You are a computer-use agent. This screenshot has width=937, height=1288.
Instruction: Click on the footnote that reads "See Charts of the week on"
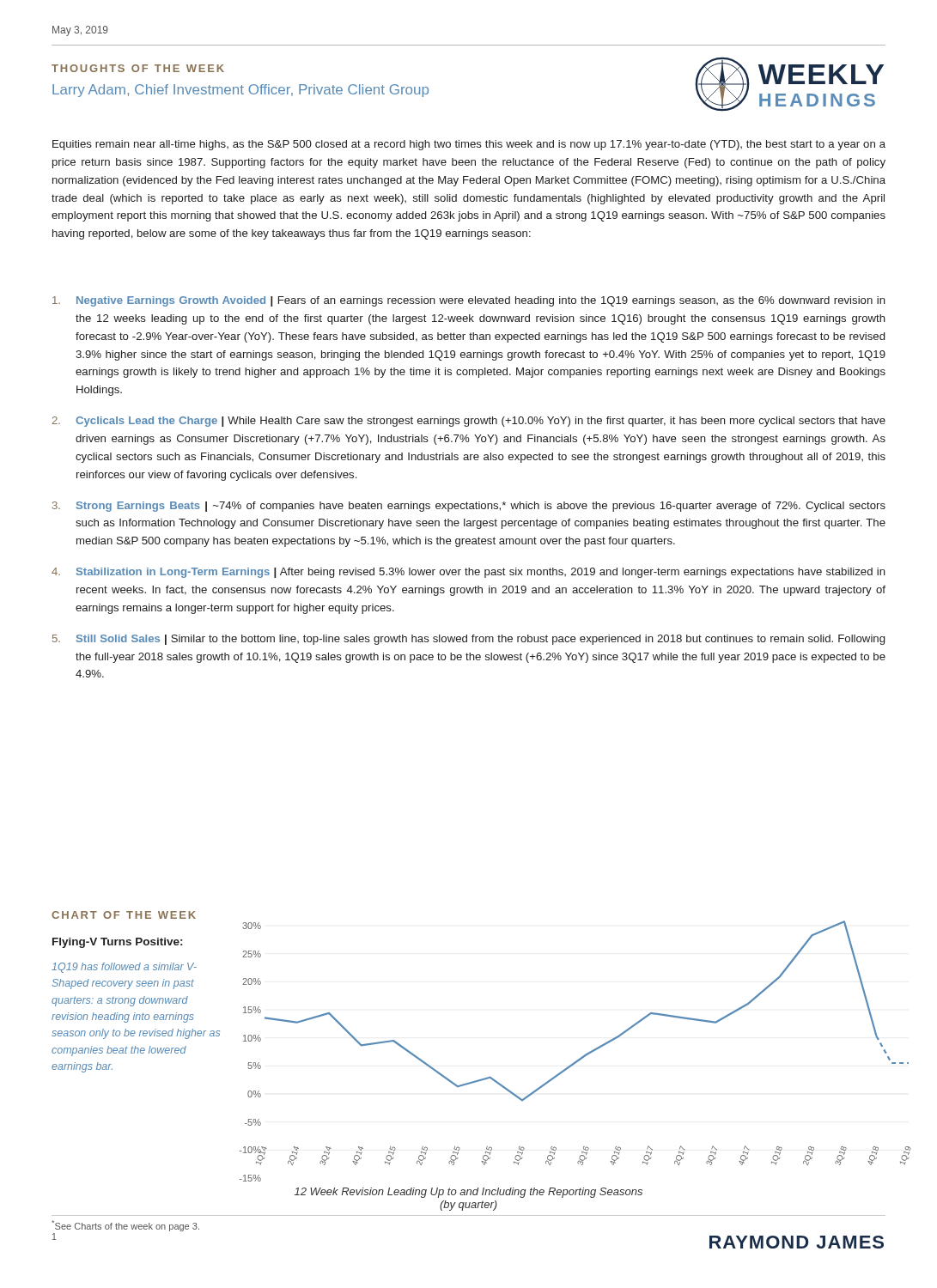[126, 1230]
